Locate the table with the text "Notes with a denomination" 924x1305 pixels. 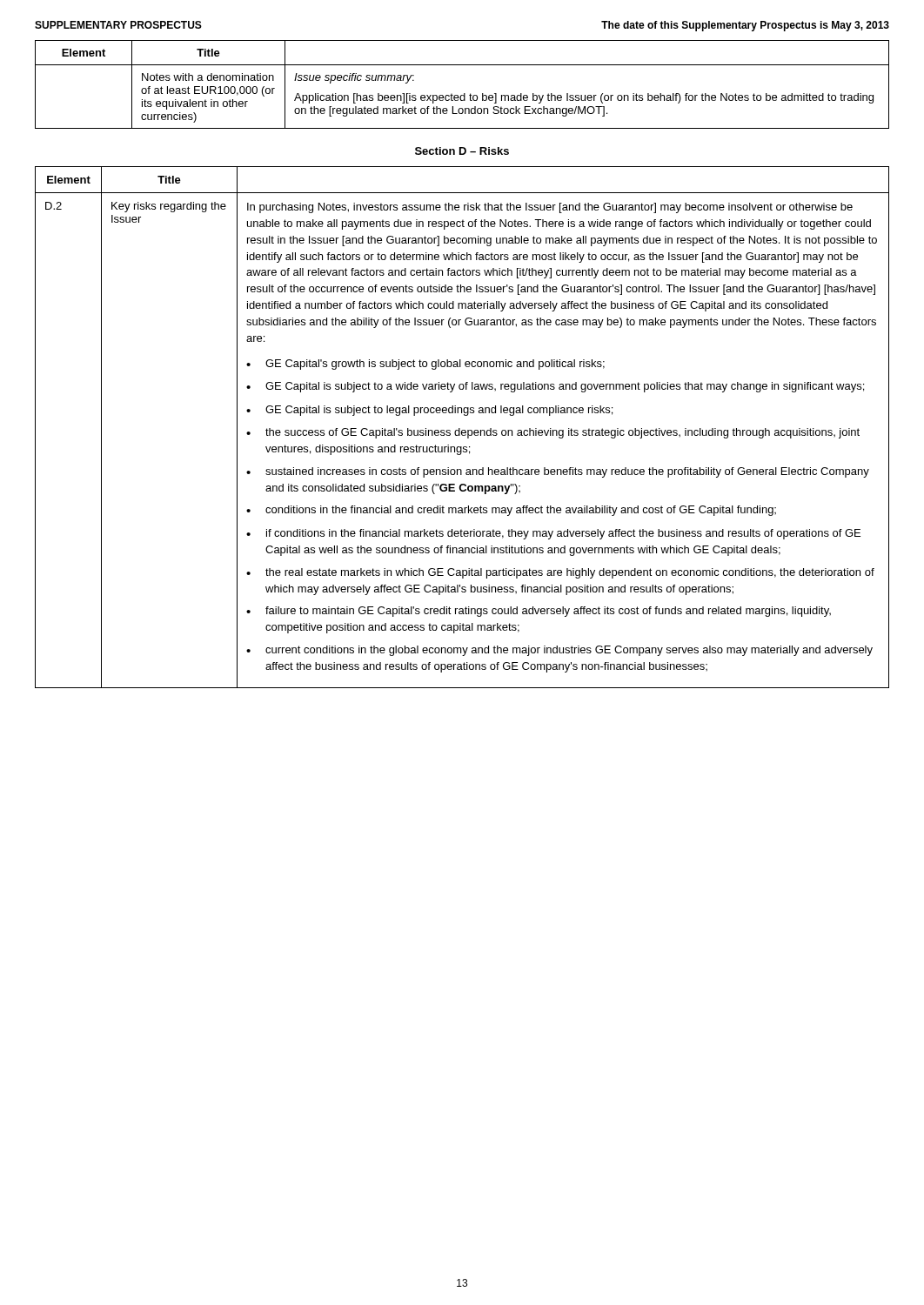point(462,84)
